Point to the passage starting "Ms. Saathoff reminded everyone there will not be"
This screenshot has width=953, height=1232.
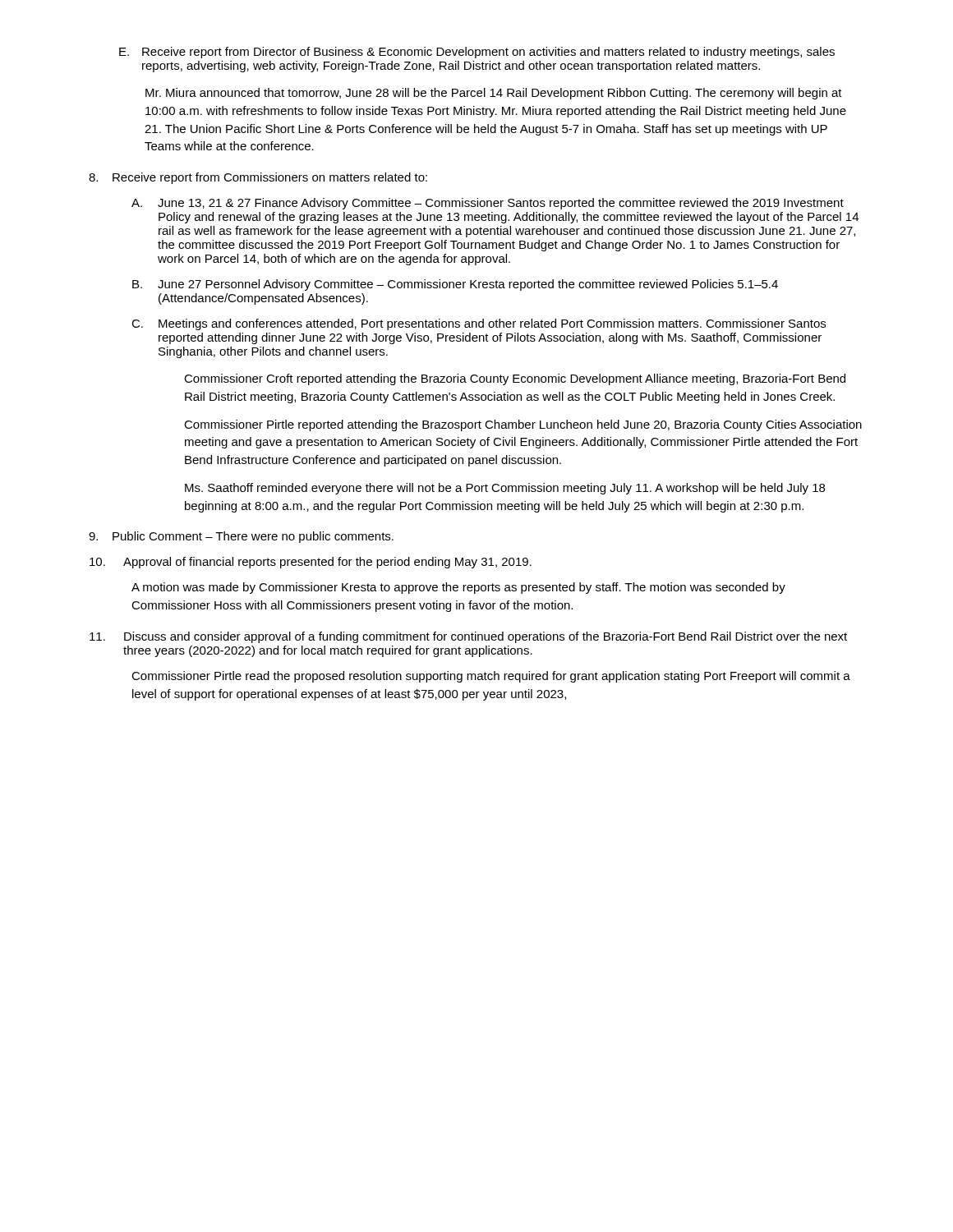click(505, 496)
